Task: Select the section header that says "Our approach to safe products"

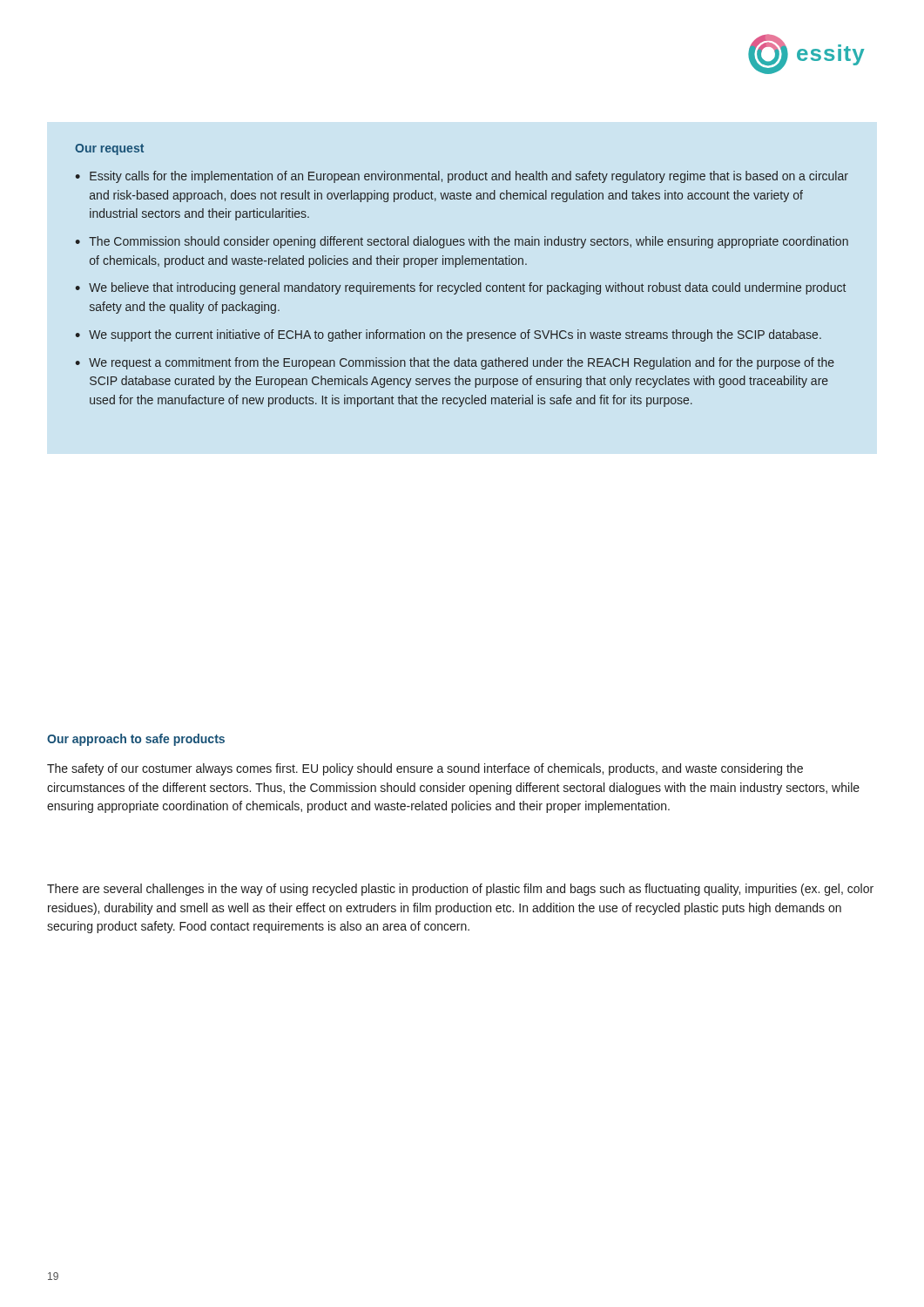Action: click(136, 739)
